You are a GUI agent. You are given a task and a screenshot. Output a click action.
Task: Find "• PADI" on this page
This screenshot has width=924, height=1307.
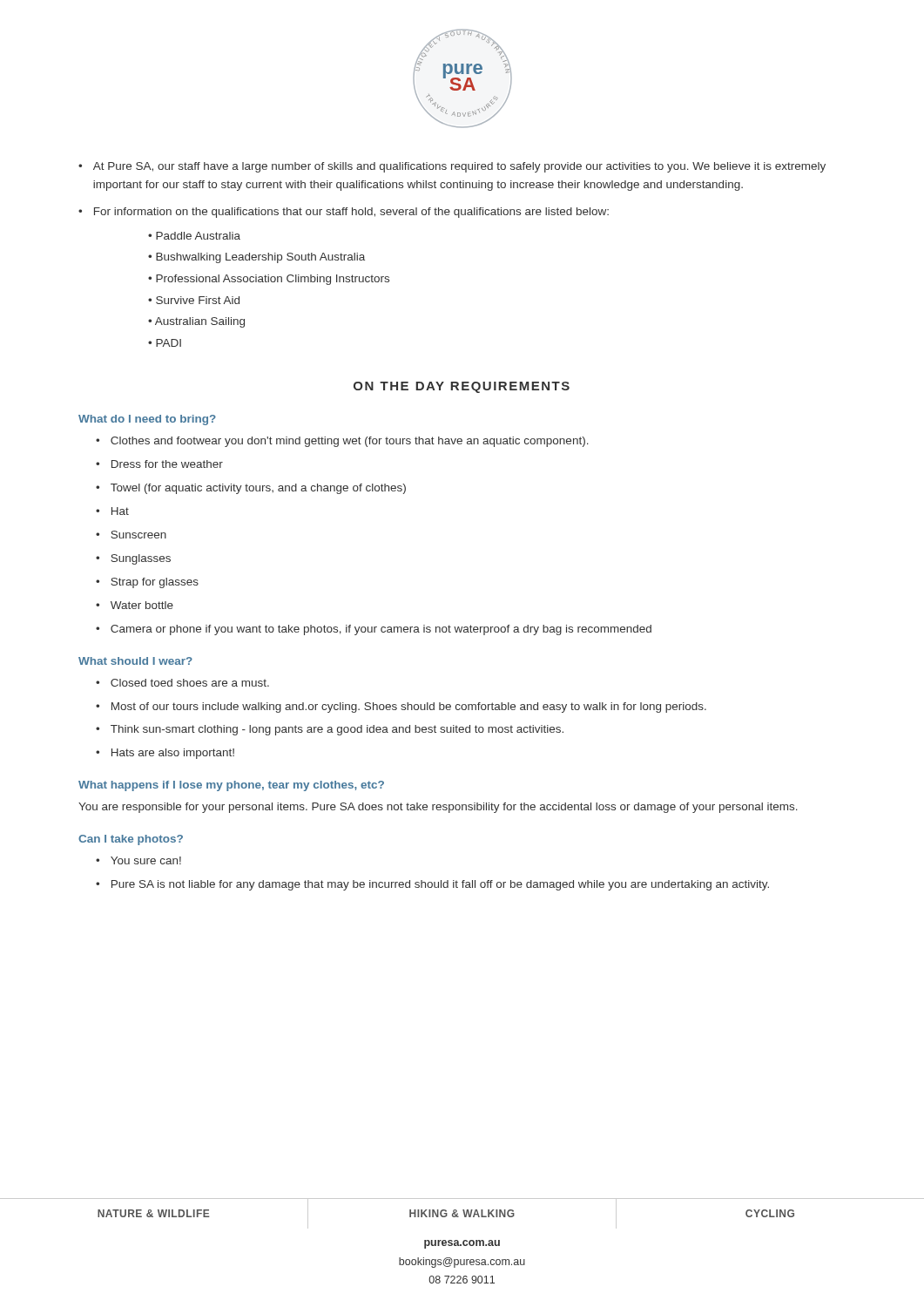(165, 343)
